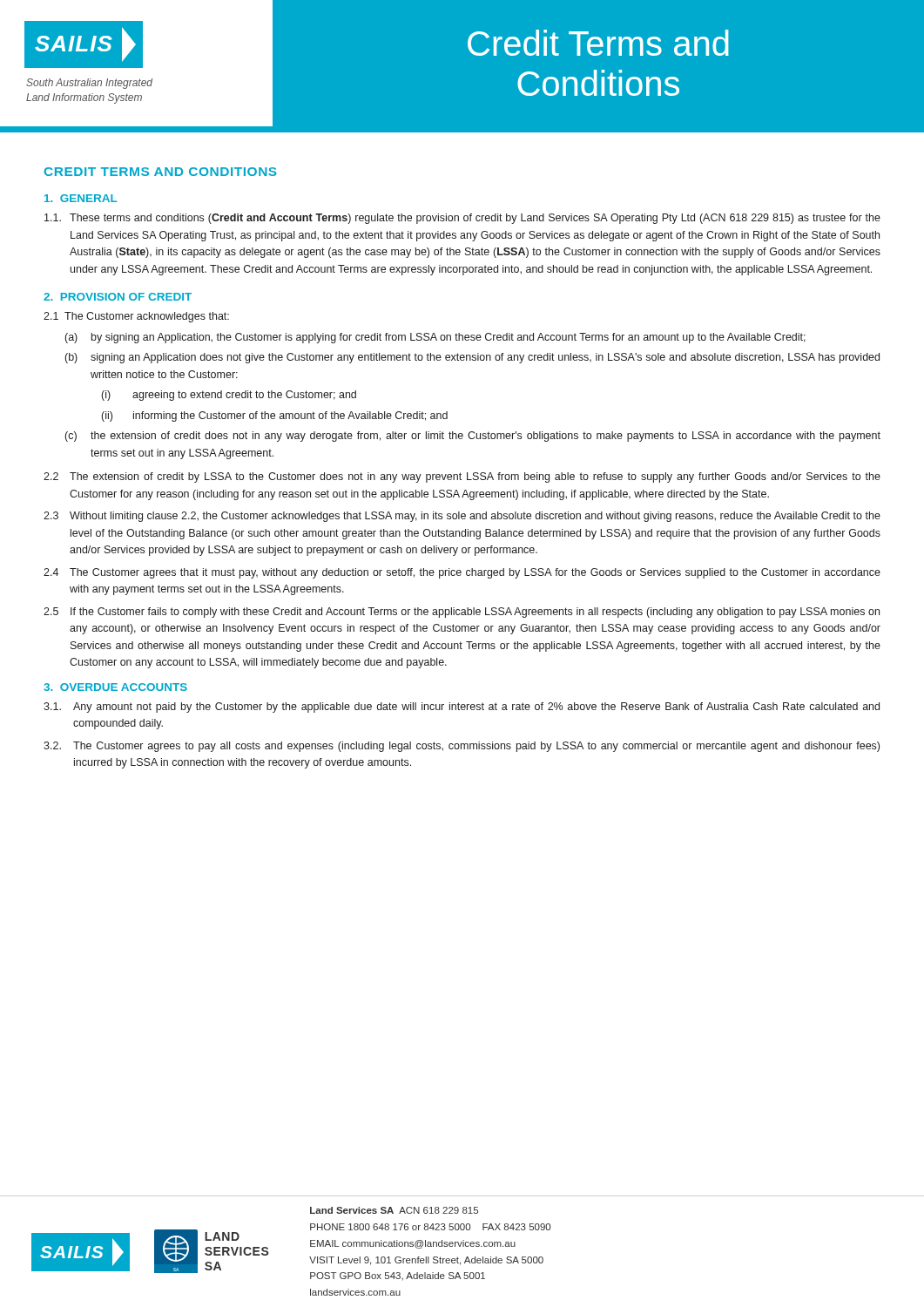
Task: Locate the text containing "1 The Customer acknowledges that:"
Action: [137, 316]
